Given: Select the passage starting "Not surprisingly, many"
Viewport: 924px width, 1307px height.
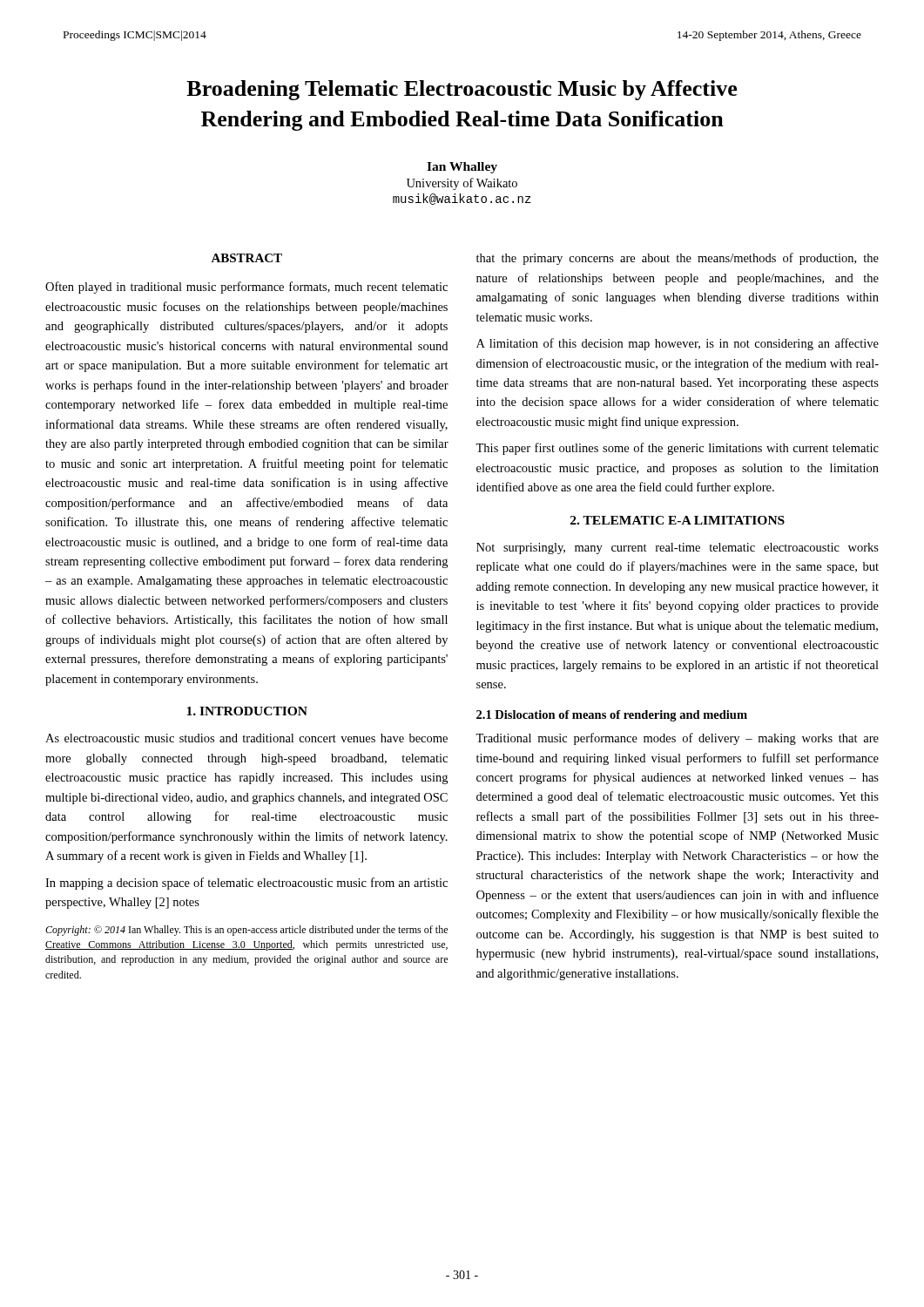Looking at the screenshot, I should pos(677,616).
